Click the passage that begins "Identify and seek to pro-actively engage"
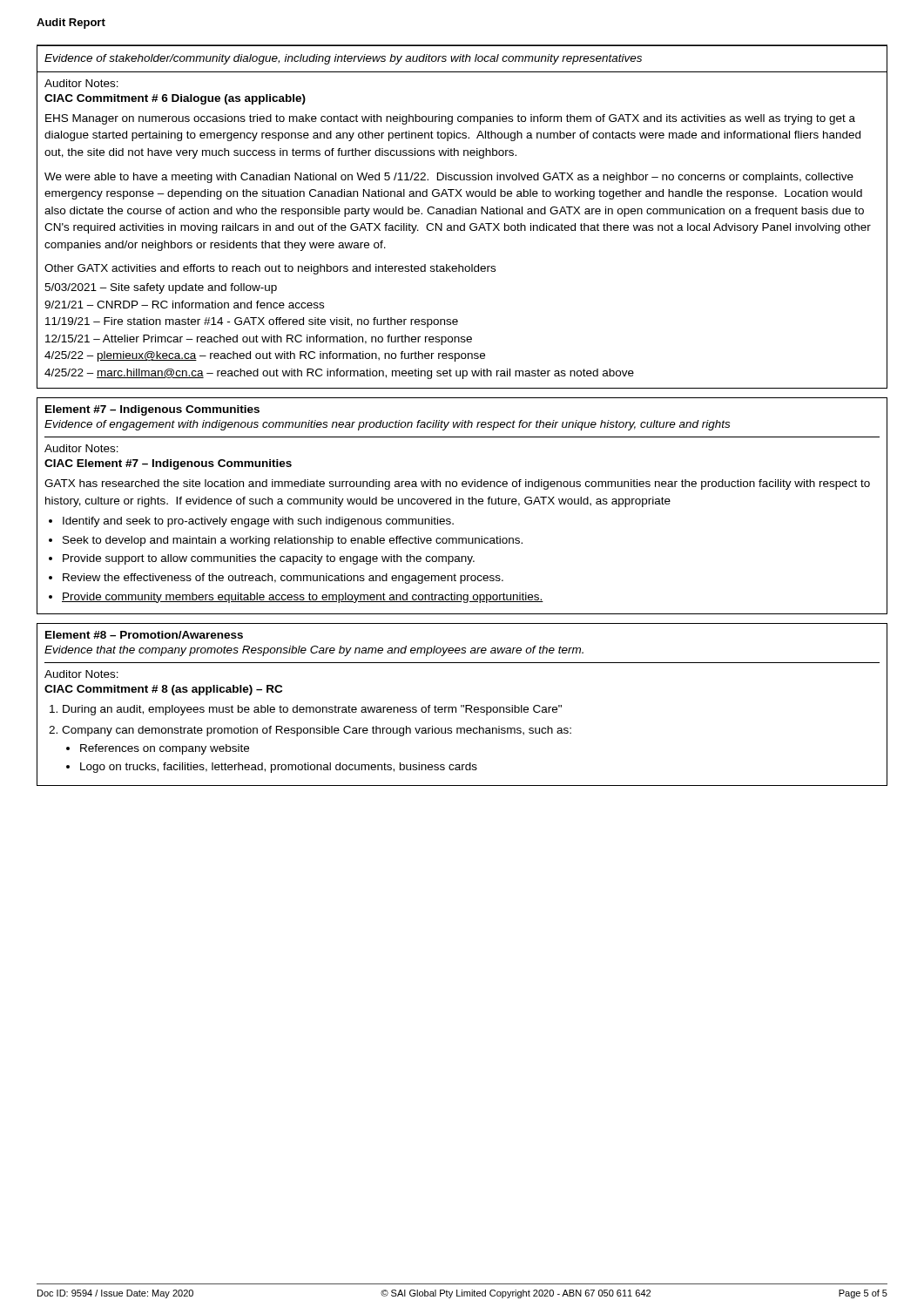 tap(258, 521)
